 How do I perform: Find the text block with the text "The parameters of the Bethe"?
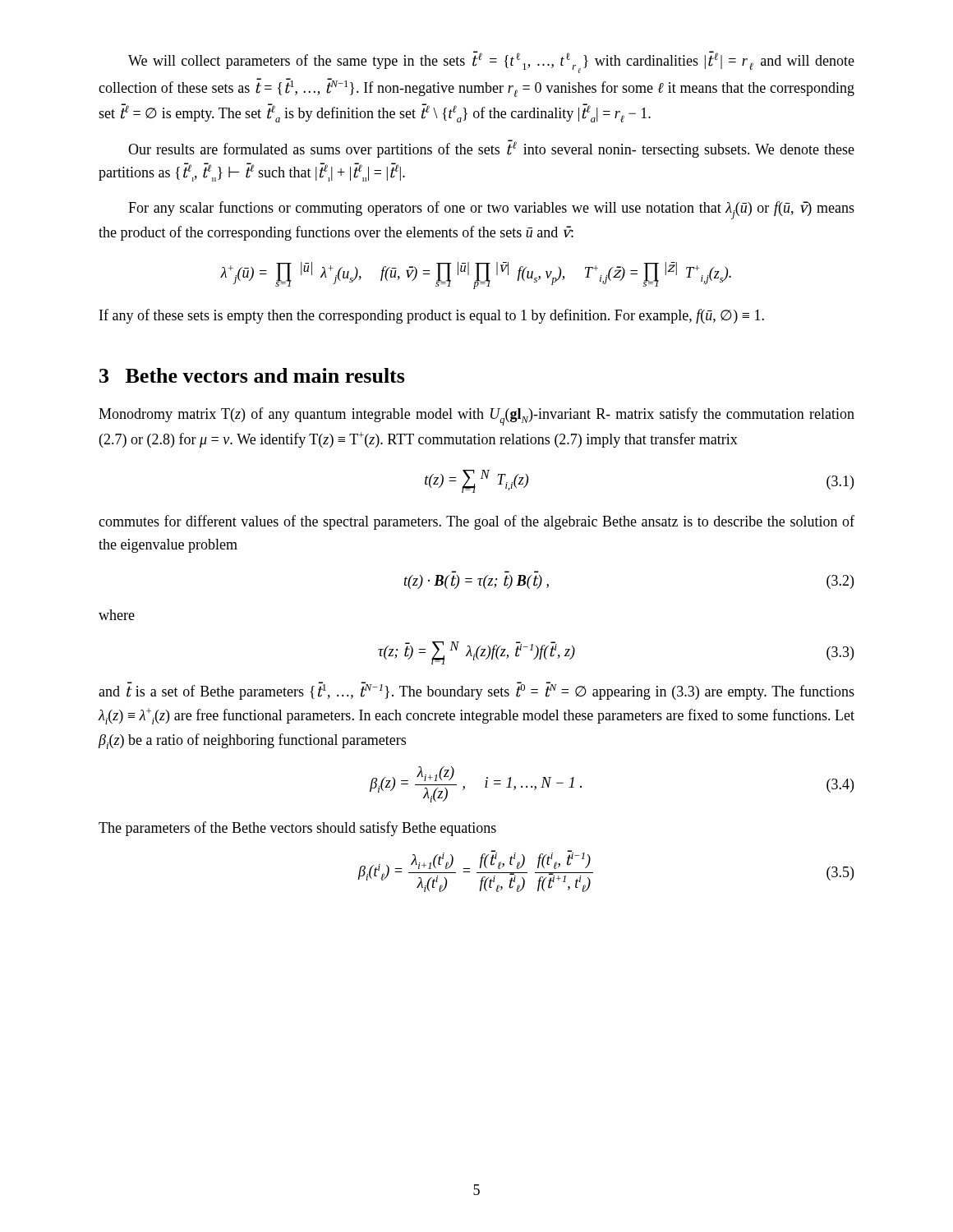click(476, 829)
